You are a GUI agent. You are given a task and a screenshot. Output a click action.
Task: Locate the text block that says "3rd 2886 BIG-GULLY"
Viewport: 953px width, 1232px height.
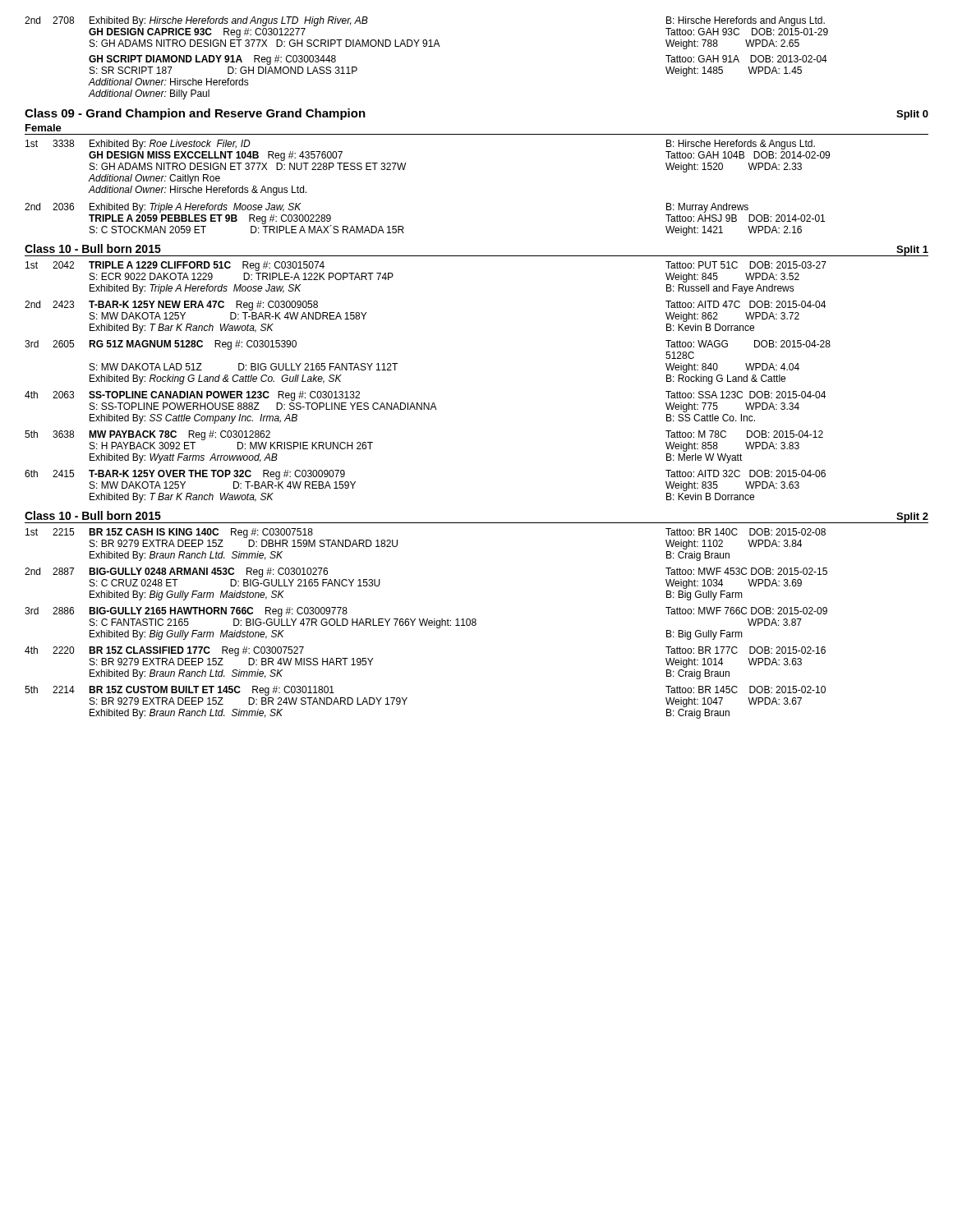[476, 623]
